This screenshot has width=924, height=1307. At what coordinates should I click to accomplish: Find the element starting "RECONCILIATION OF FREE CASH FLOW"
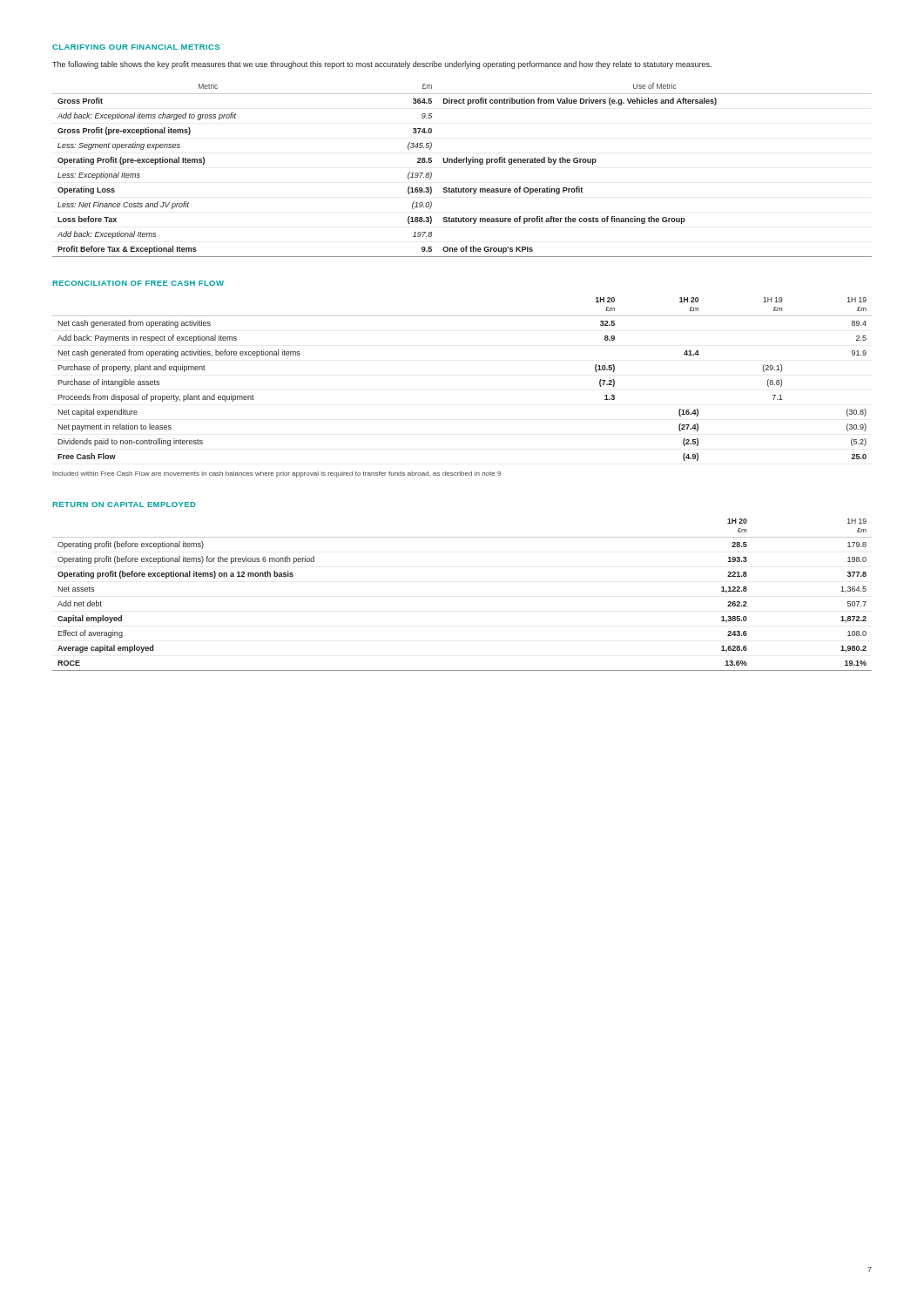(x=138, y=283)
